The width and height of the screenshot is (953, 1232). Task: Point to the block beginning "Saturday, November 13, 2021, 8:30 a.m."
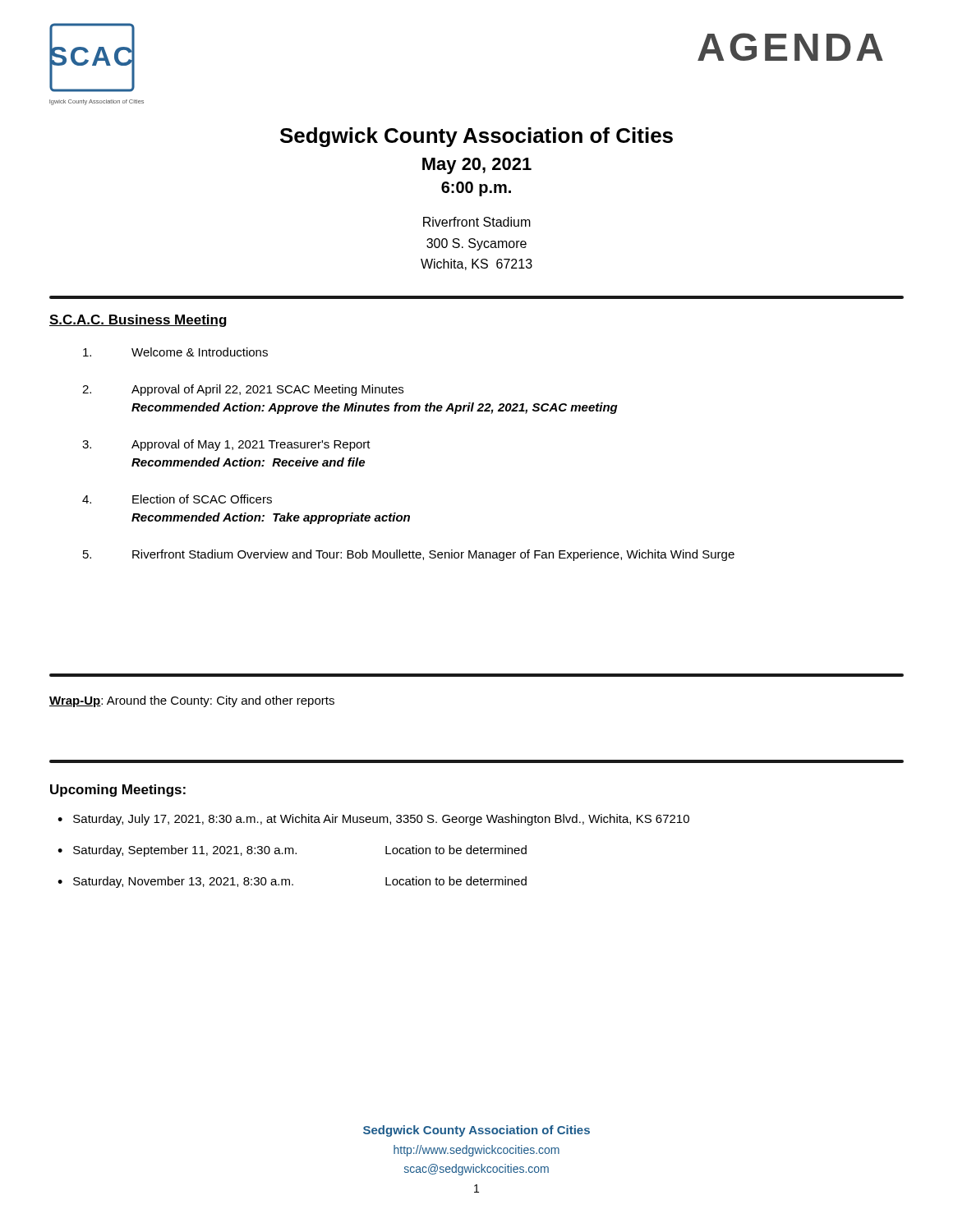click(488, 881)
